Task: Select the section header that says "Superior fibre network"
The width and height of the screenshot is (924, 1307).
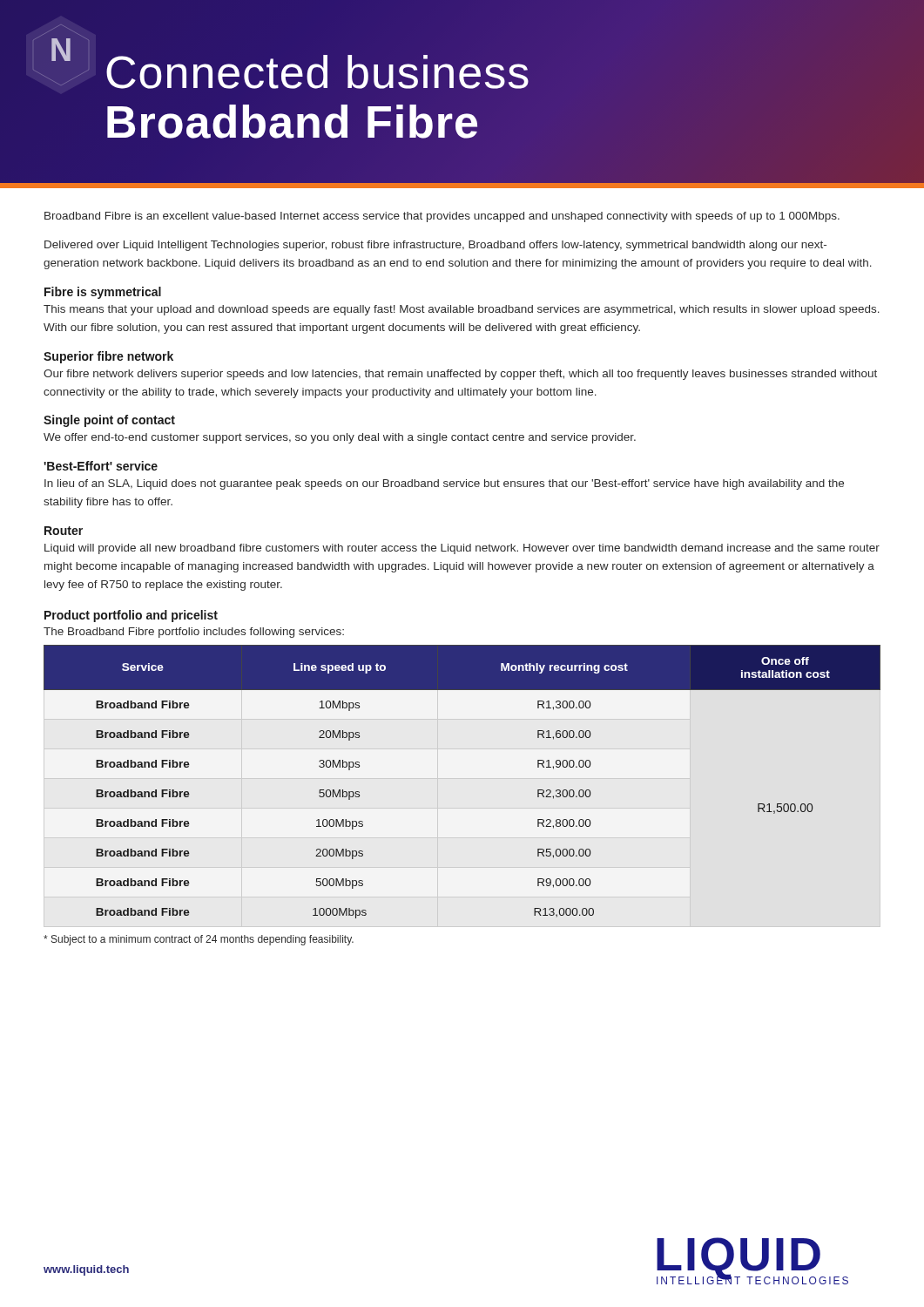Action: point(109,356)
